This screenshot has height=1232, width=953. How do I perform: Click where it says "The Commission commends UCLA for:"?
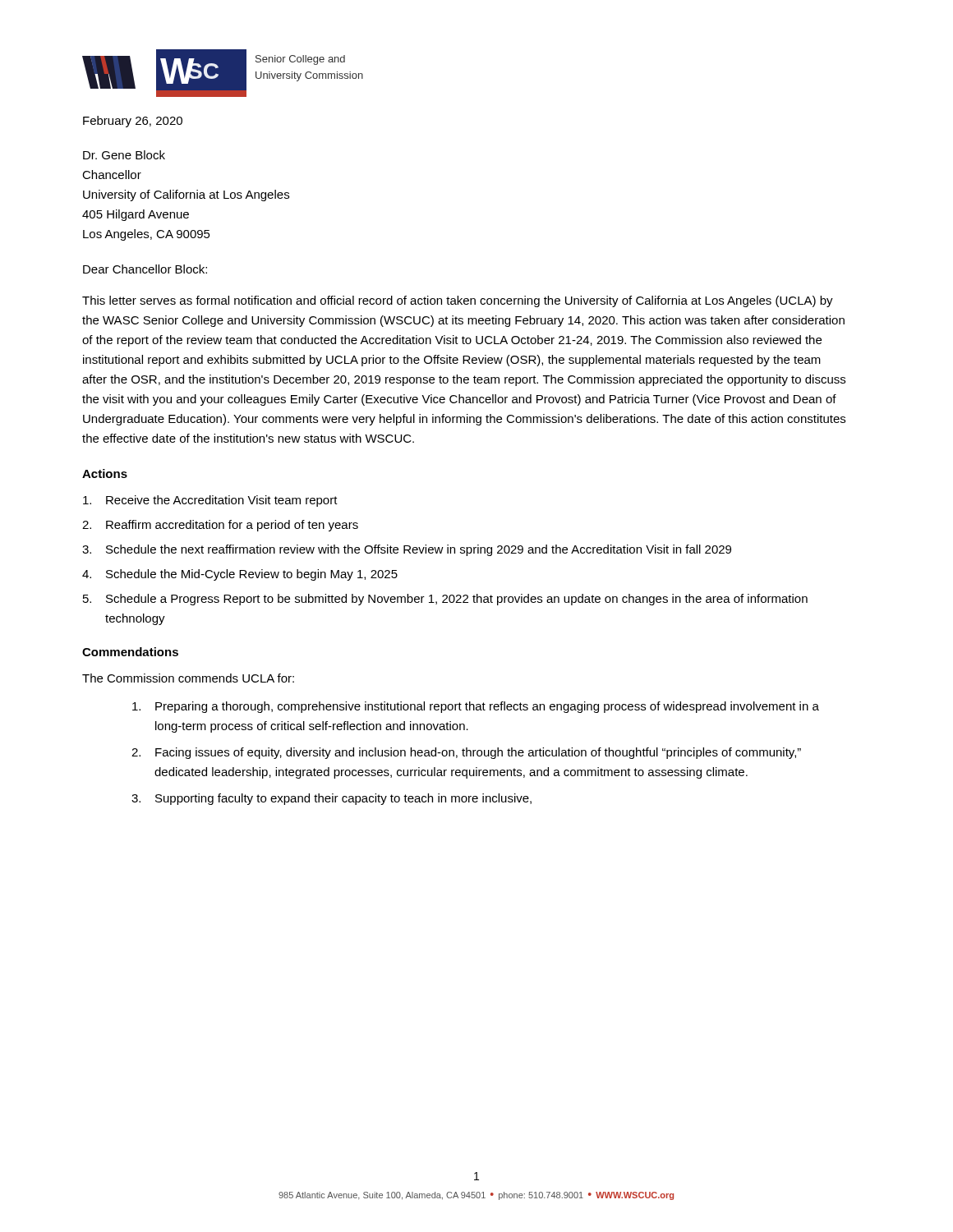[x=189, y=678]
